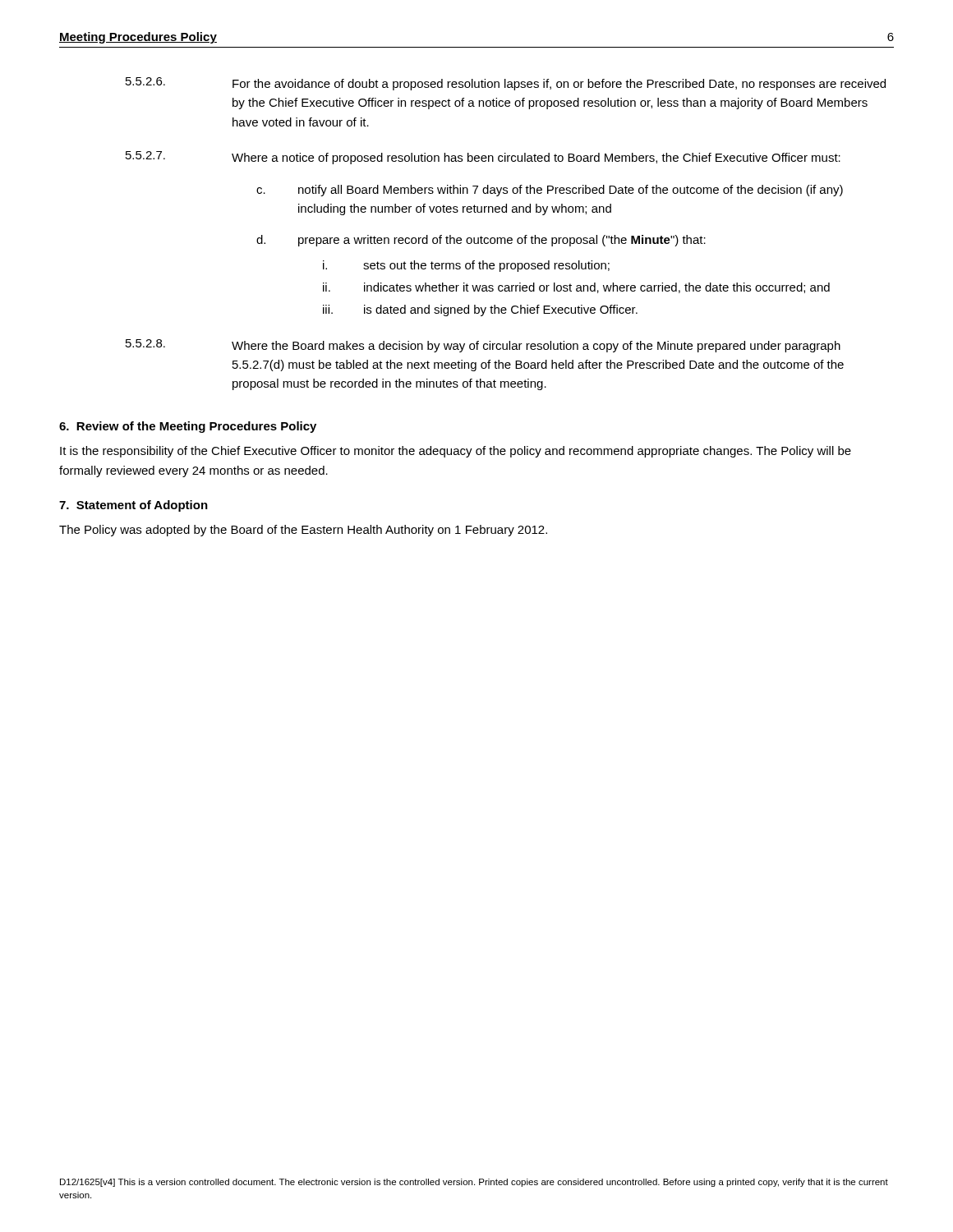Click the passage that begins "c. notify all Board Members within 7 days"
Screen dimensions: 1232x953
(x=563, y=199)
